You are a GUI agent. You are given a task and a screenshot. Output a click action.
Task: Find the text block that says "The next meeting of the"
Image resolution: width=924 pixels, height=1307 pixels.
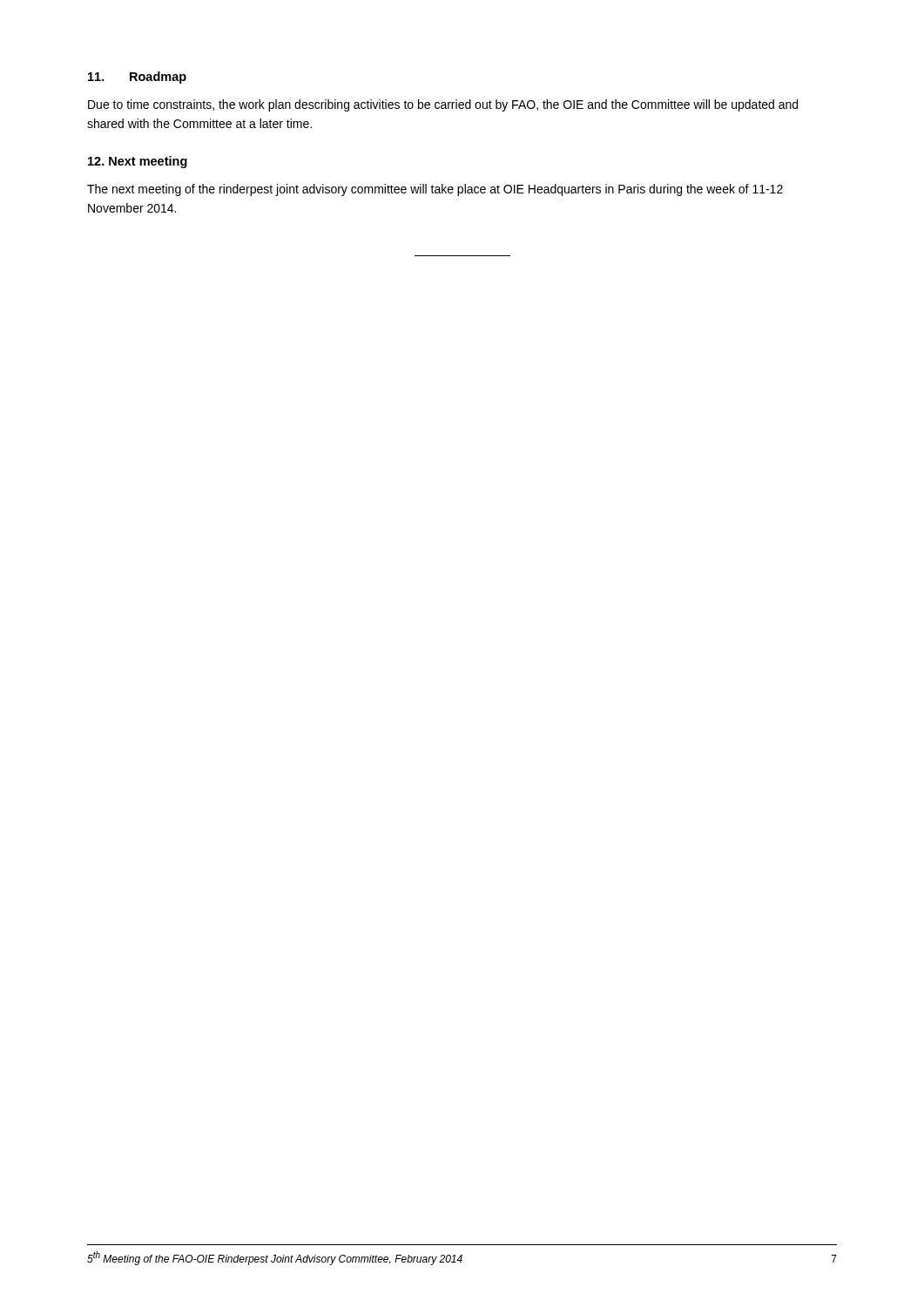click(435, 199)
